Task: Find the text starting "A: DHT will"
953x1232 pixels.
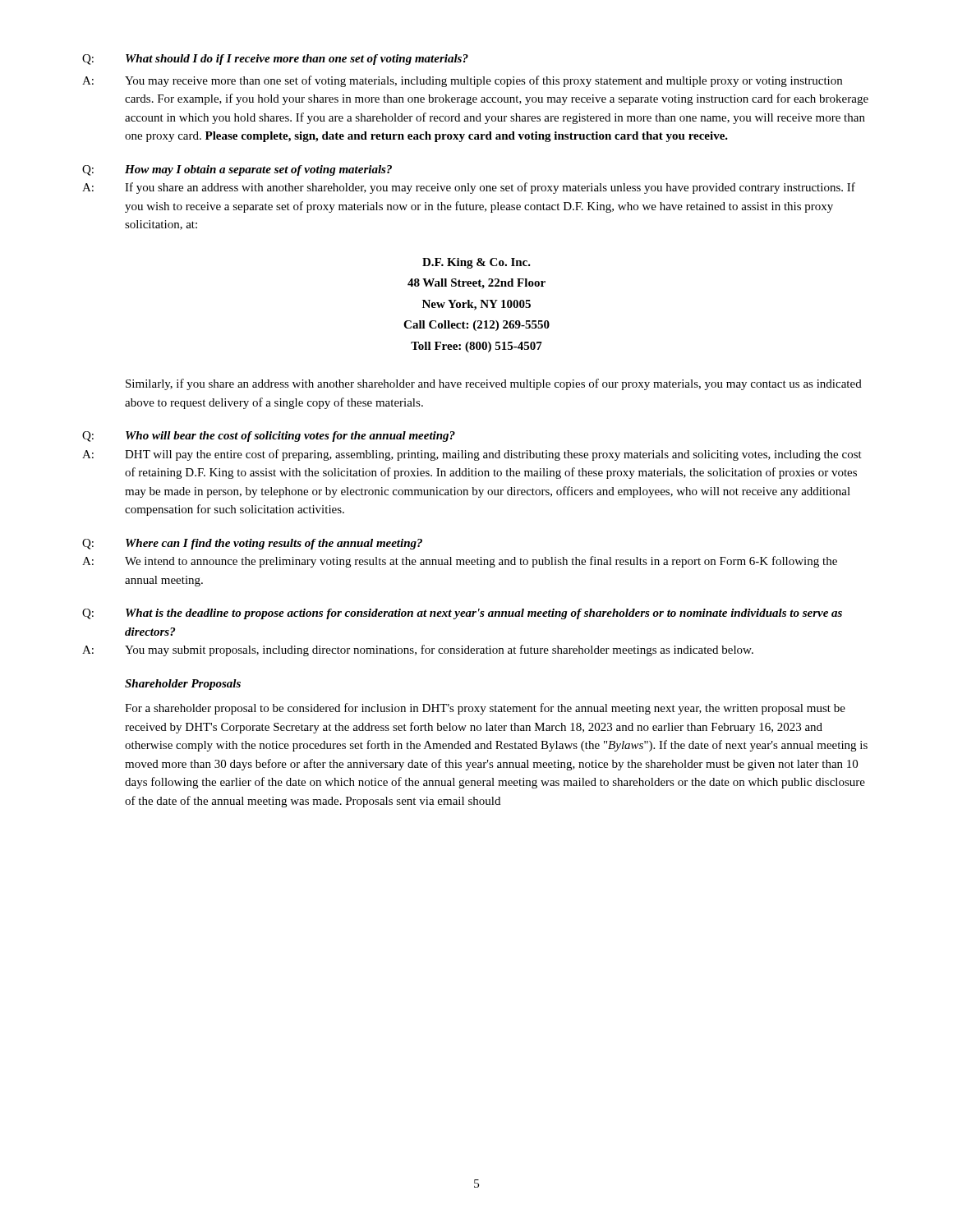Action: coord(476,482)
